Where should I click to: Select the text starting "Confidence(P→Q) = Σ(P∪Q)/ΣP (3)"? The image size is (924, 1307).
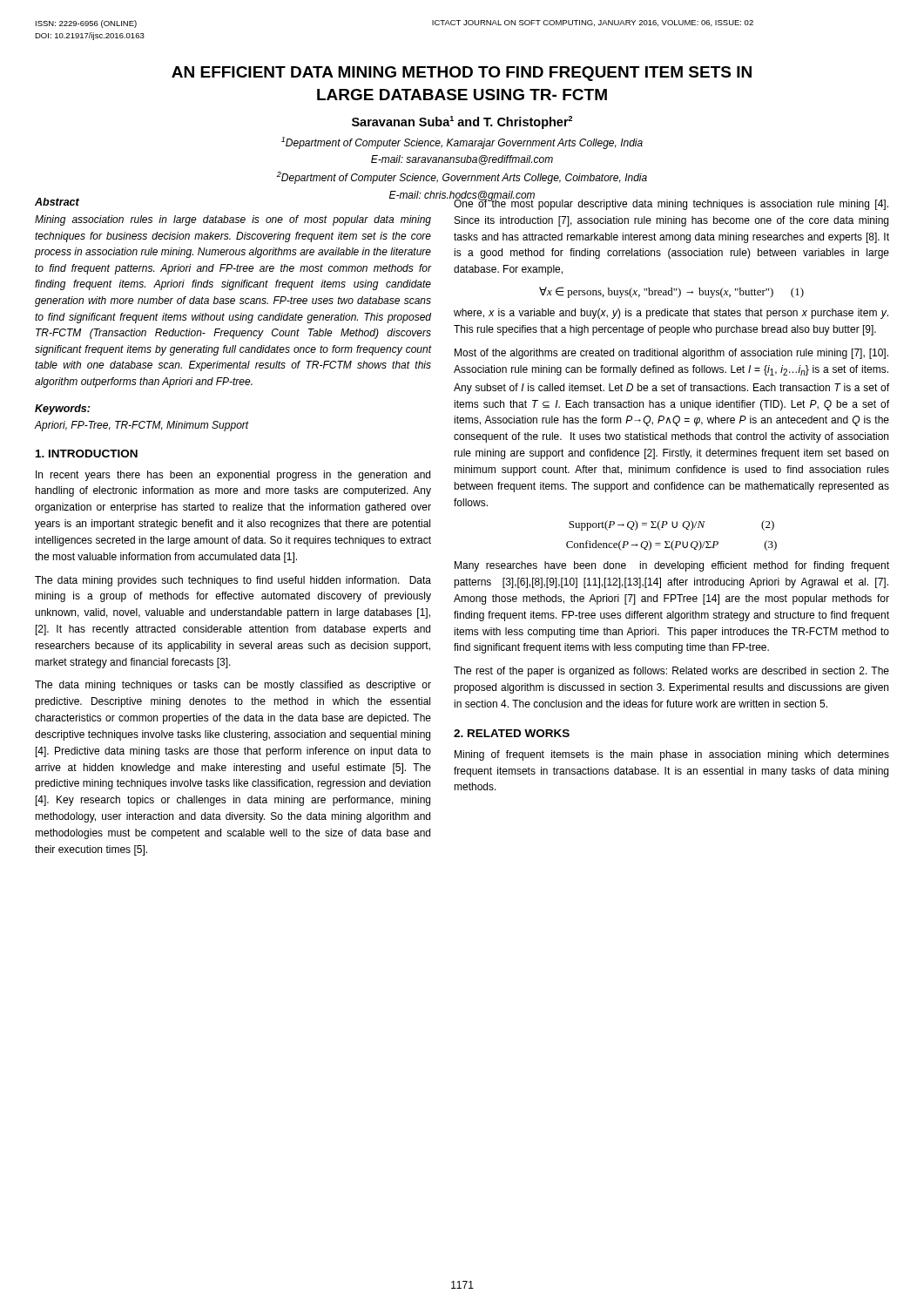pyautogui.click(x=671, y=545)
